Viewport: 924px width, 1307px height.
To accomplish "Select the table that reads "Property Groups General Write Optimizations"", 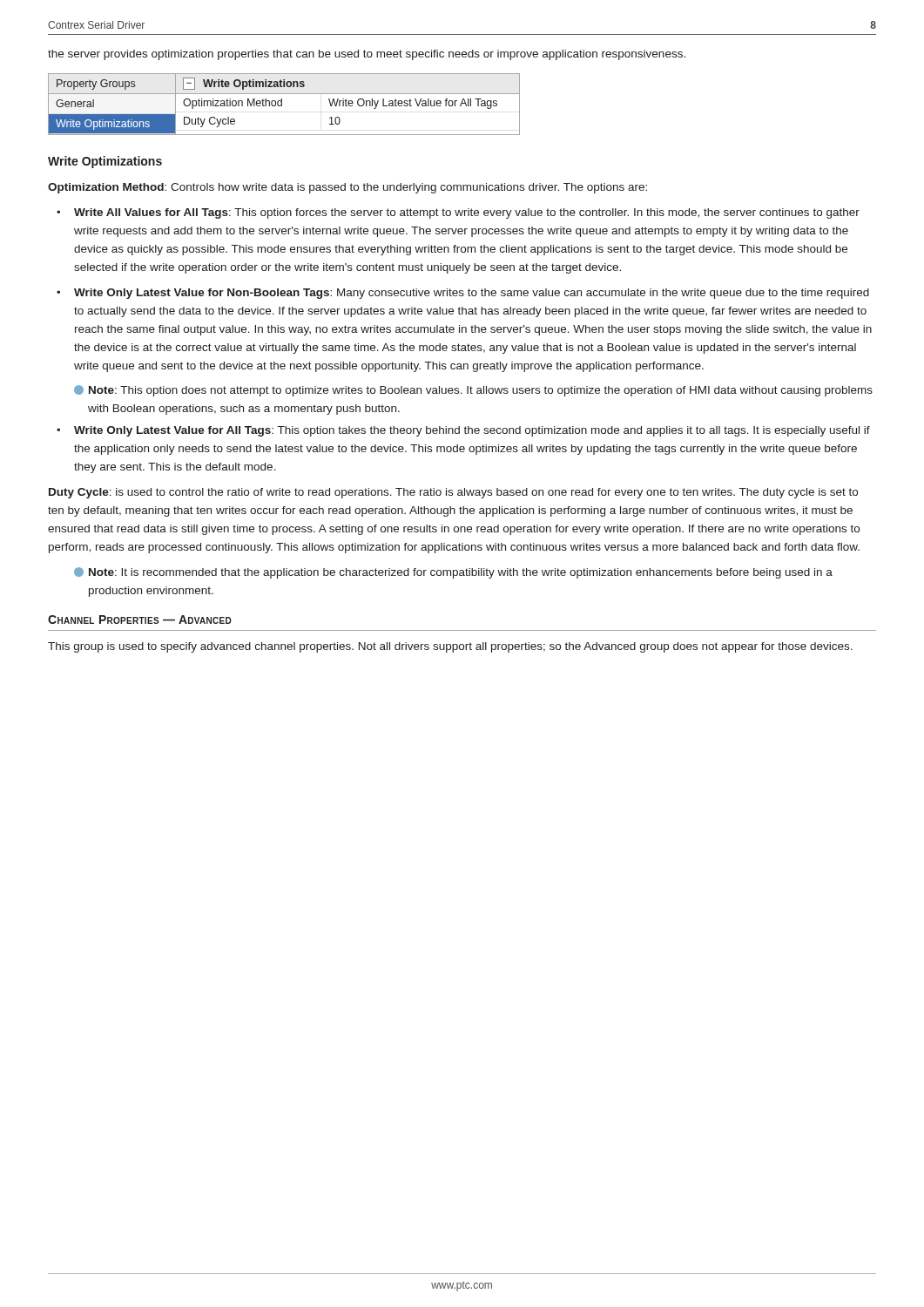I will 284,104.
